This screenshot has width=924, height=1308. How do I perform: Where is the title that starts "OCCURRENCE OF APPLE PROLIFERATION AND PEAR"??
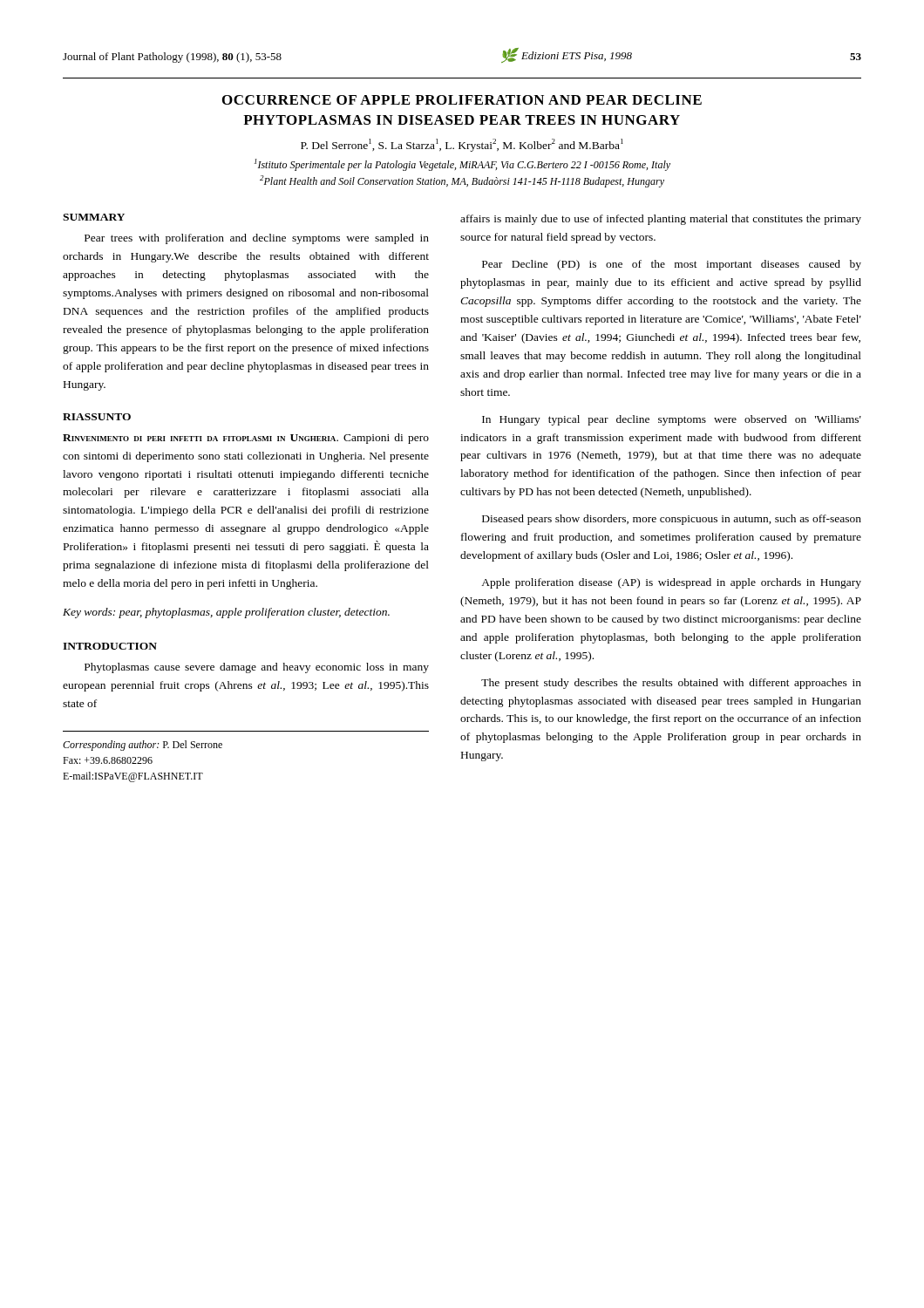462,111
